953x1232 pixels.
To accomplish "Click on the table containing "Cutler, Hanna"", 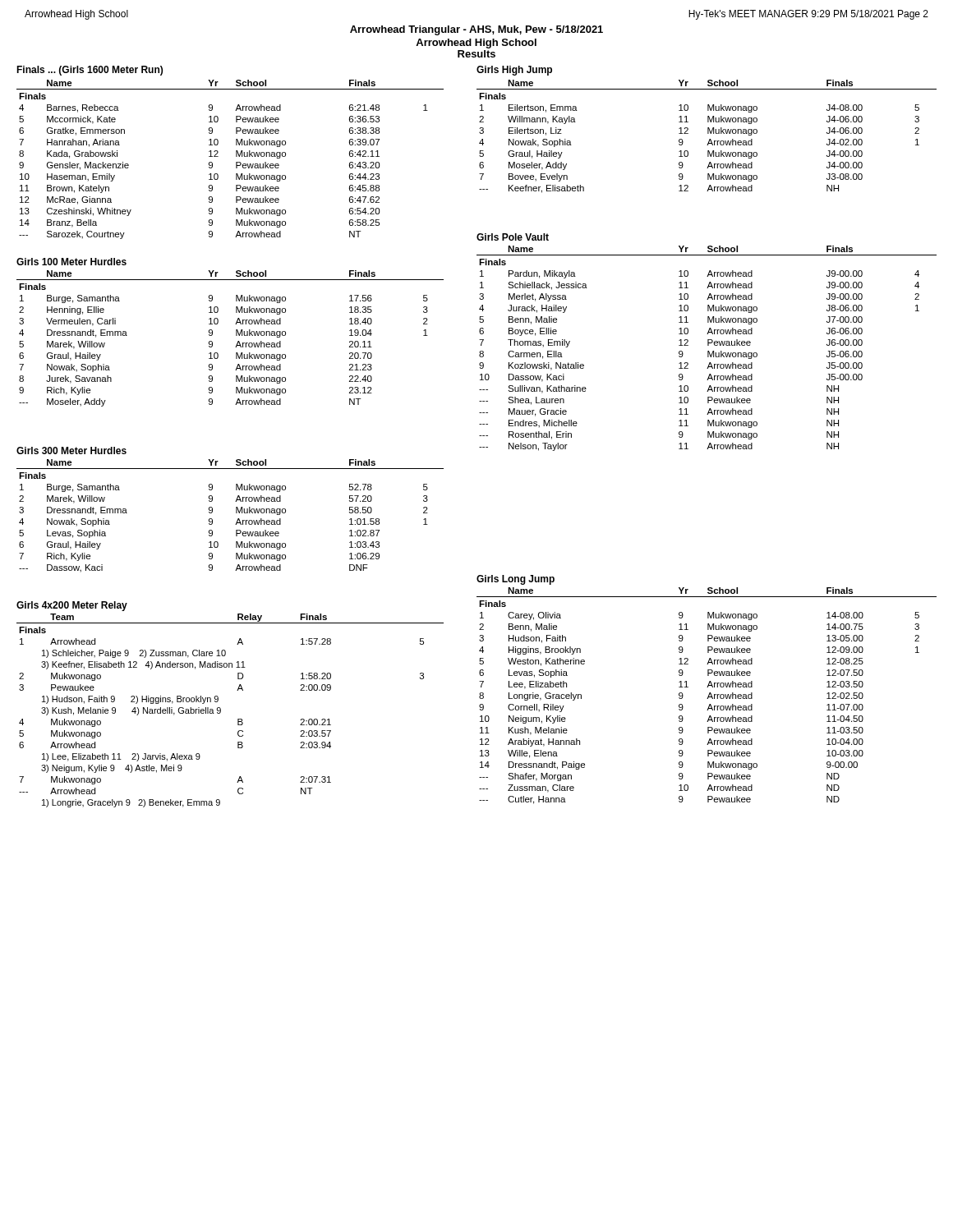I will pos(707,695).
